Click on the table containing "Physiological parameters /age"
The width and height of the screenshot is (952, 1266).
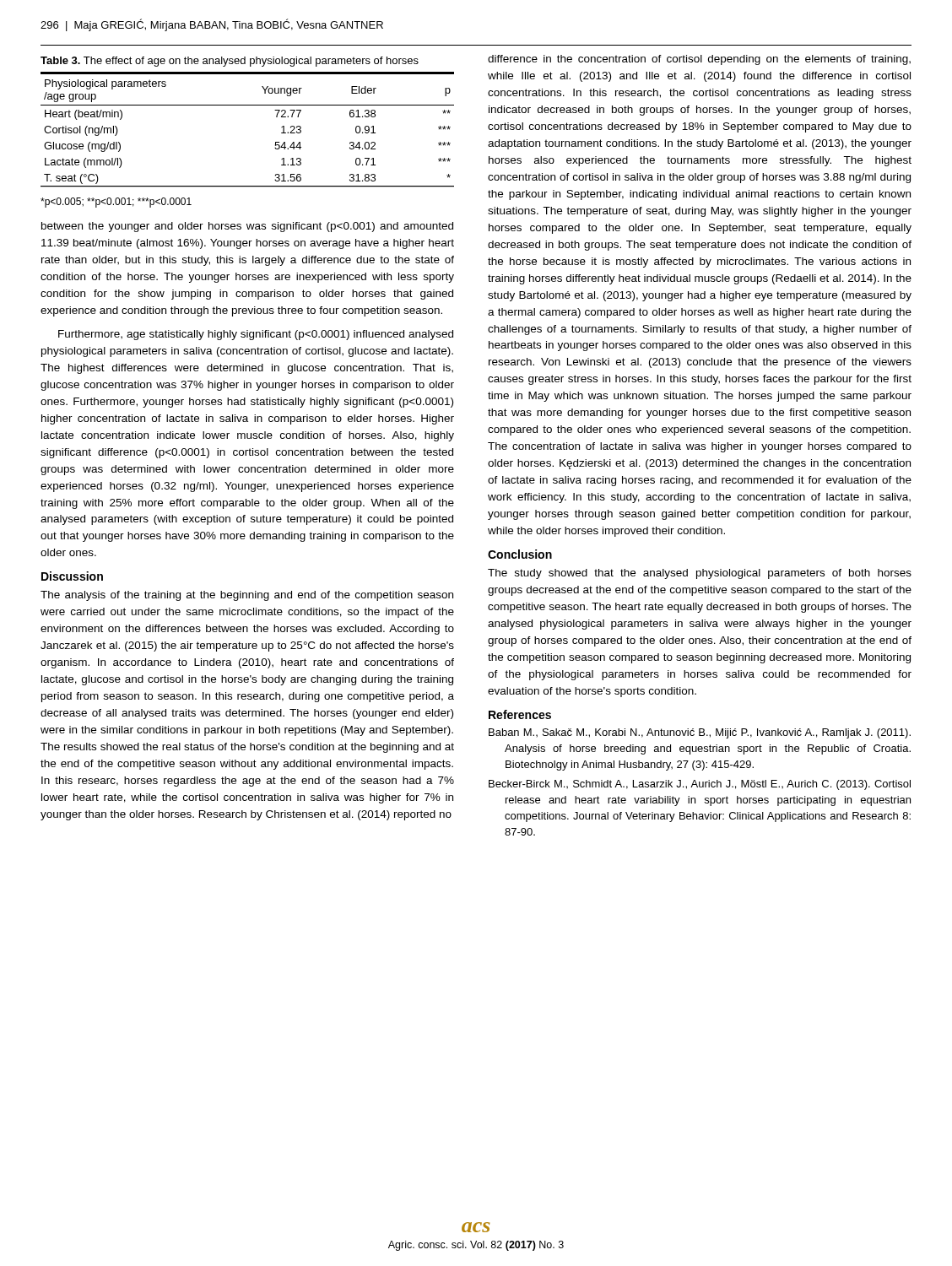[x=247, y=119]
